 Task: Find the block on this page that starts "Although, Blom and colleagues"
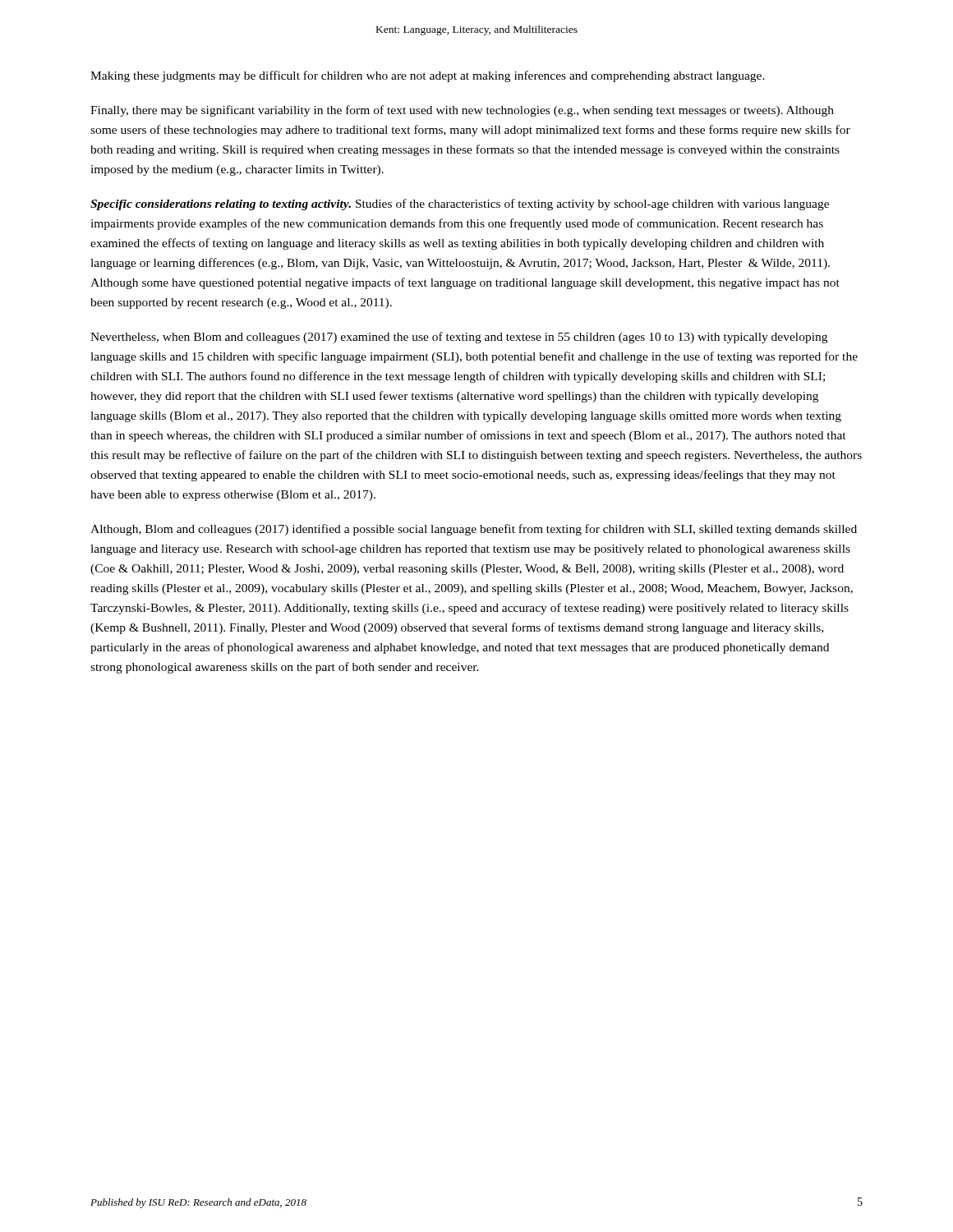(474, 598)
